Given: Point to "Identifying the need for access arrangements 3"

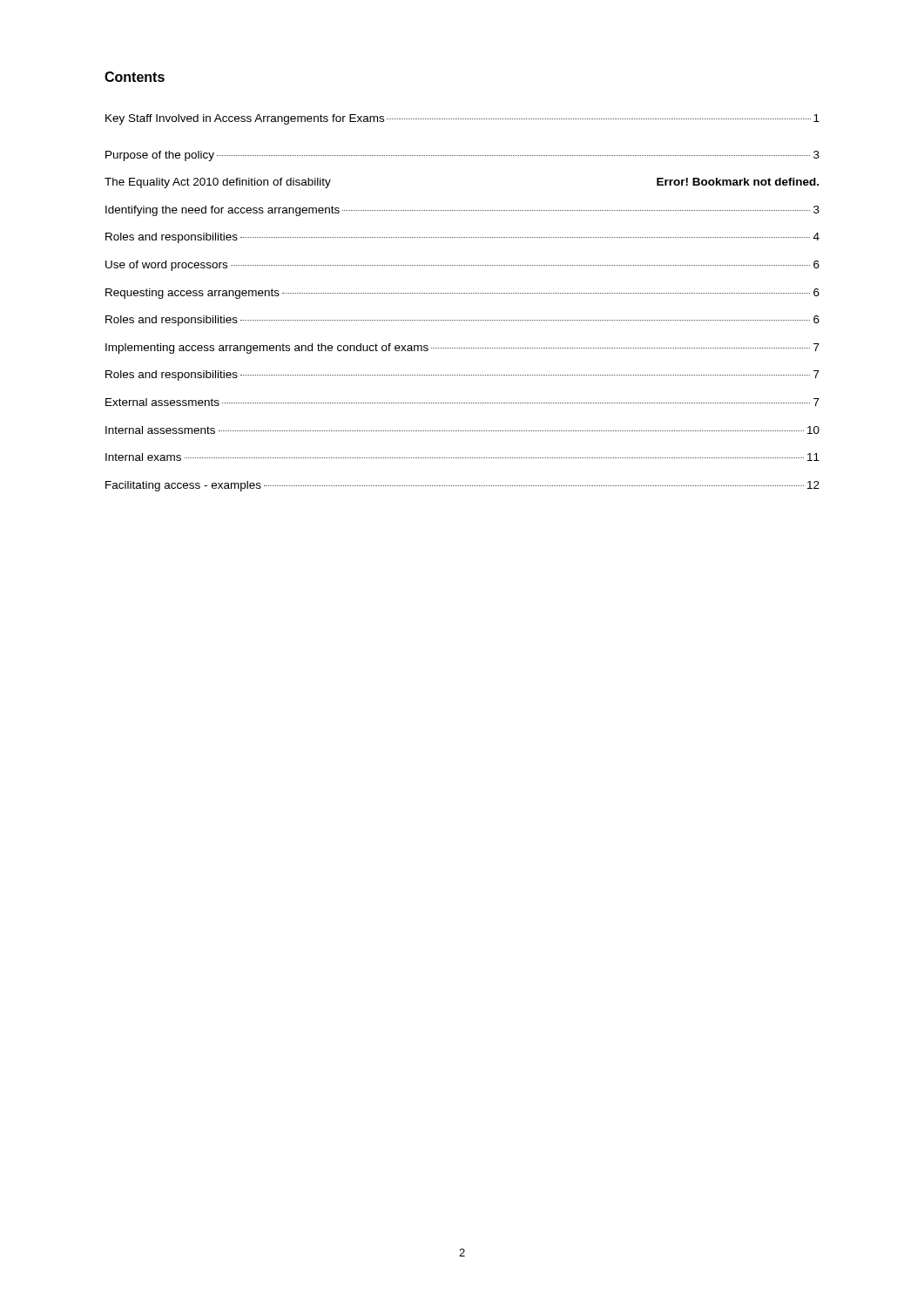Looking at the screenshot, I should tap(462, 210).
